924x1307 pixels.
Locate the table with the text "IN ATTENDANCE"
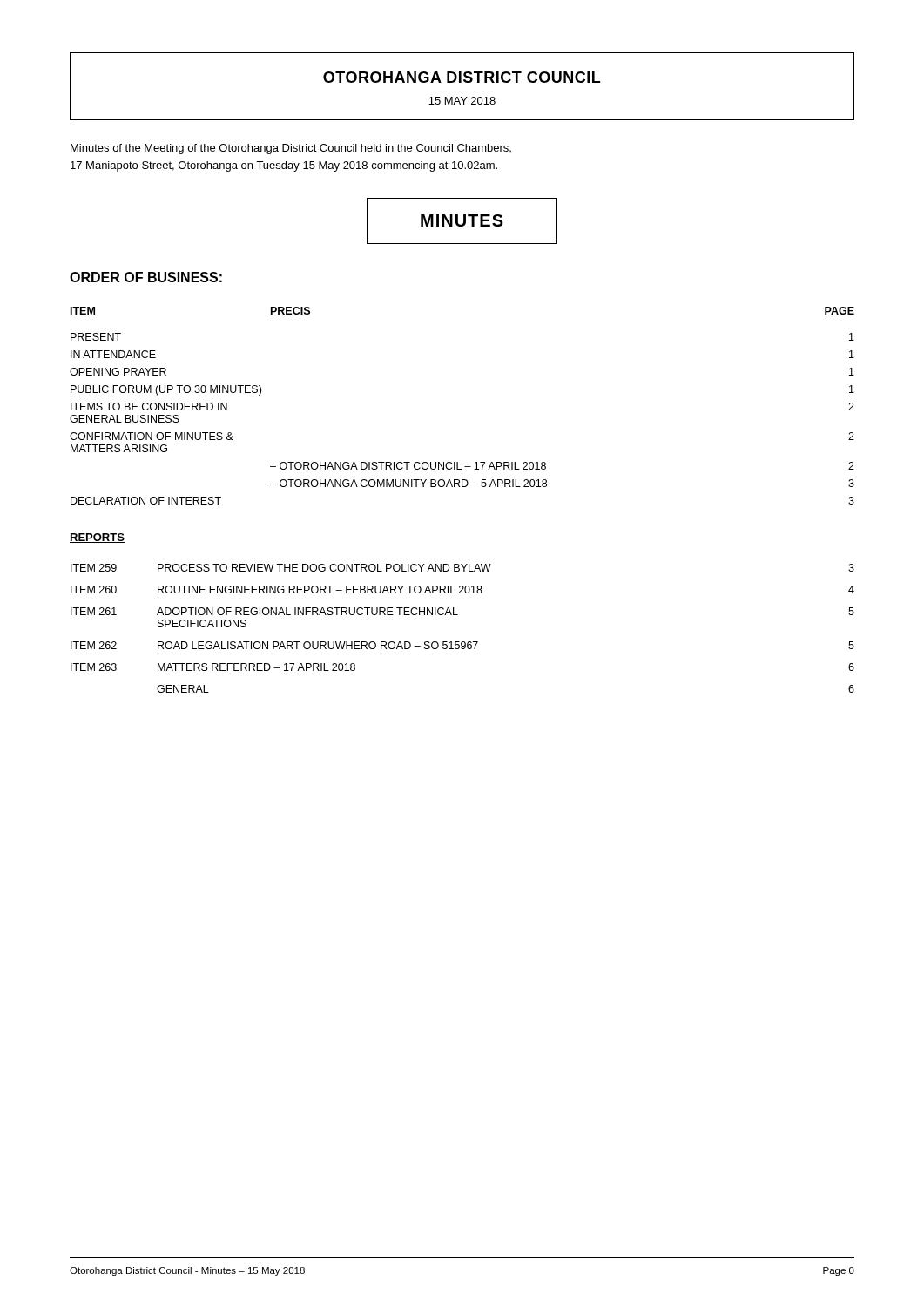tap(462, 406)
